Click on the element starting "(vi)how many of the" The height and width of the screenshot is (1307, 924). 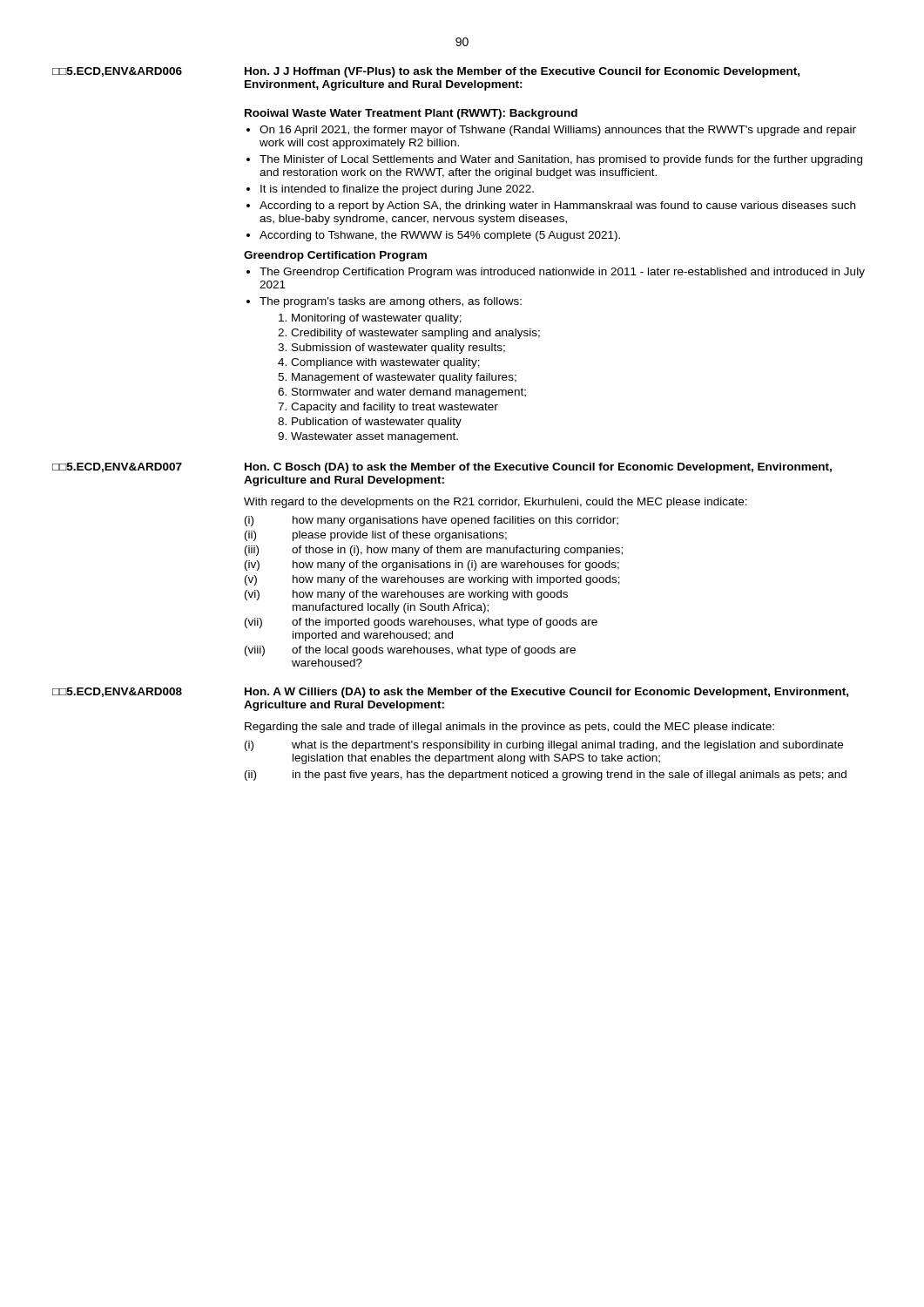click(406, 600)
